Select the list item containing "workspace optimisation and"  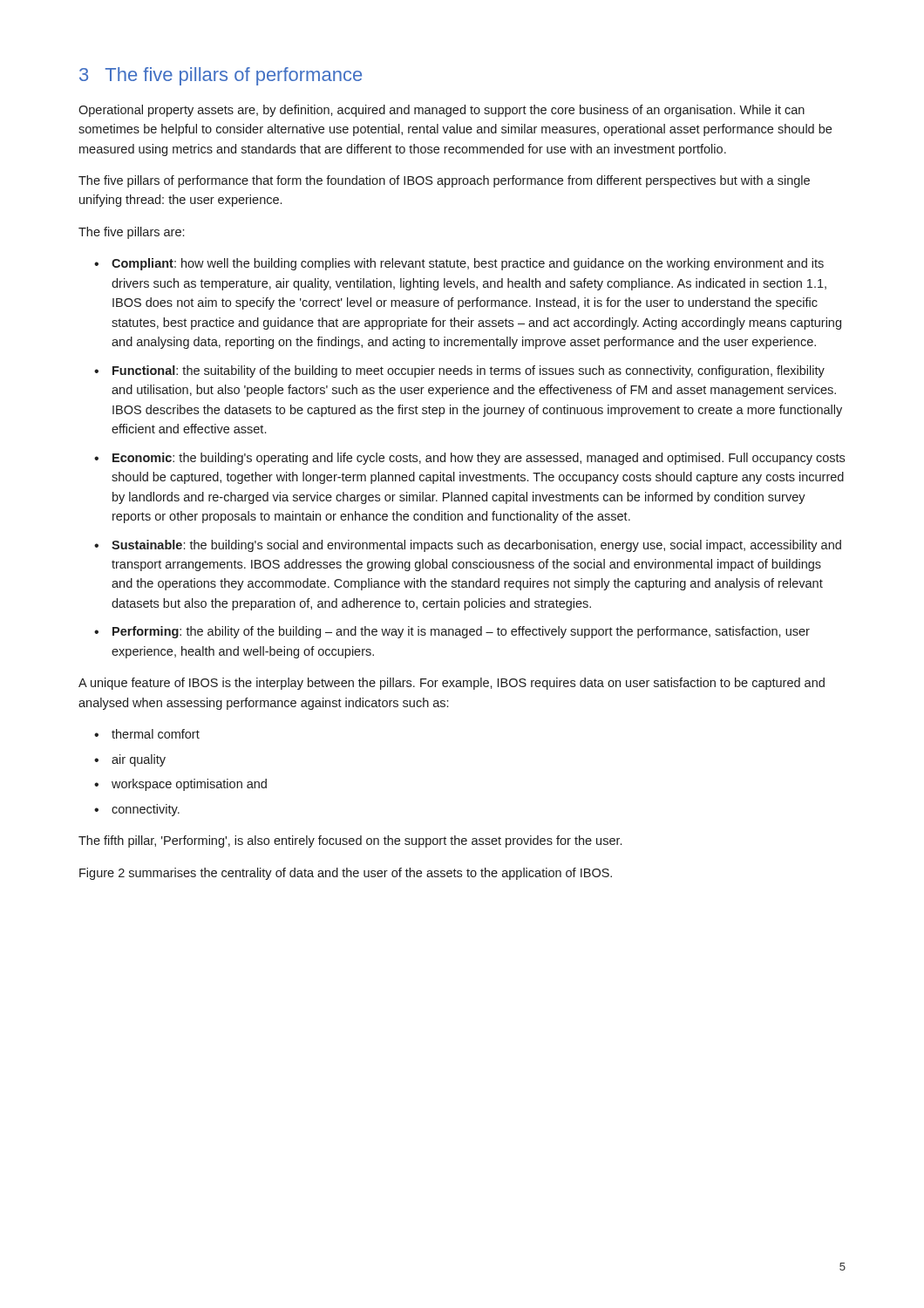[x=190, y=784]
